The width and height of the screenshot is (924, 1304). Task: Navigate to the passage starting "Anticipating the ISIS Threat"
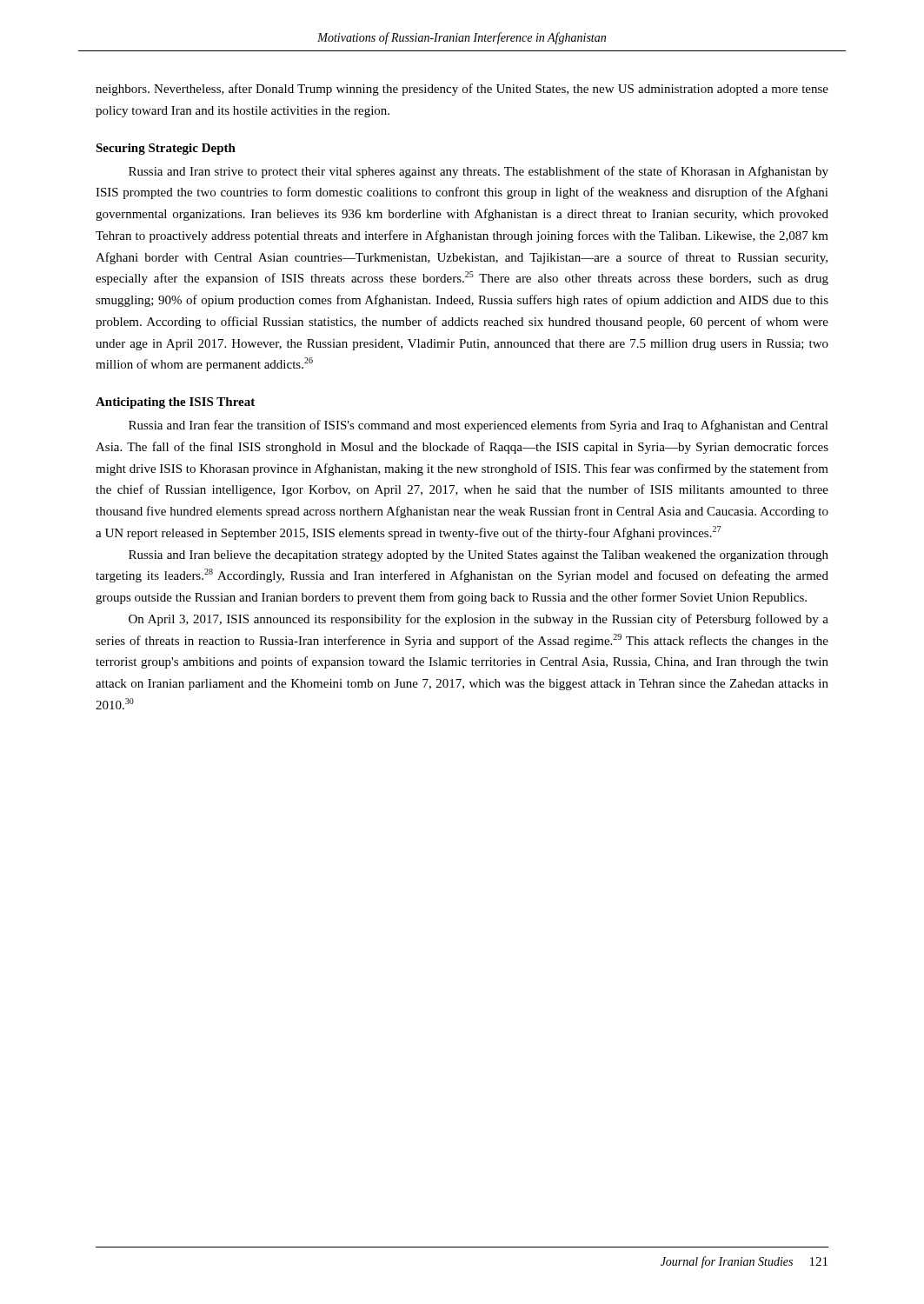(x=175, y=402)
